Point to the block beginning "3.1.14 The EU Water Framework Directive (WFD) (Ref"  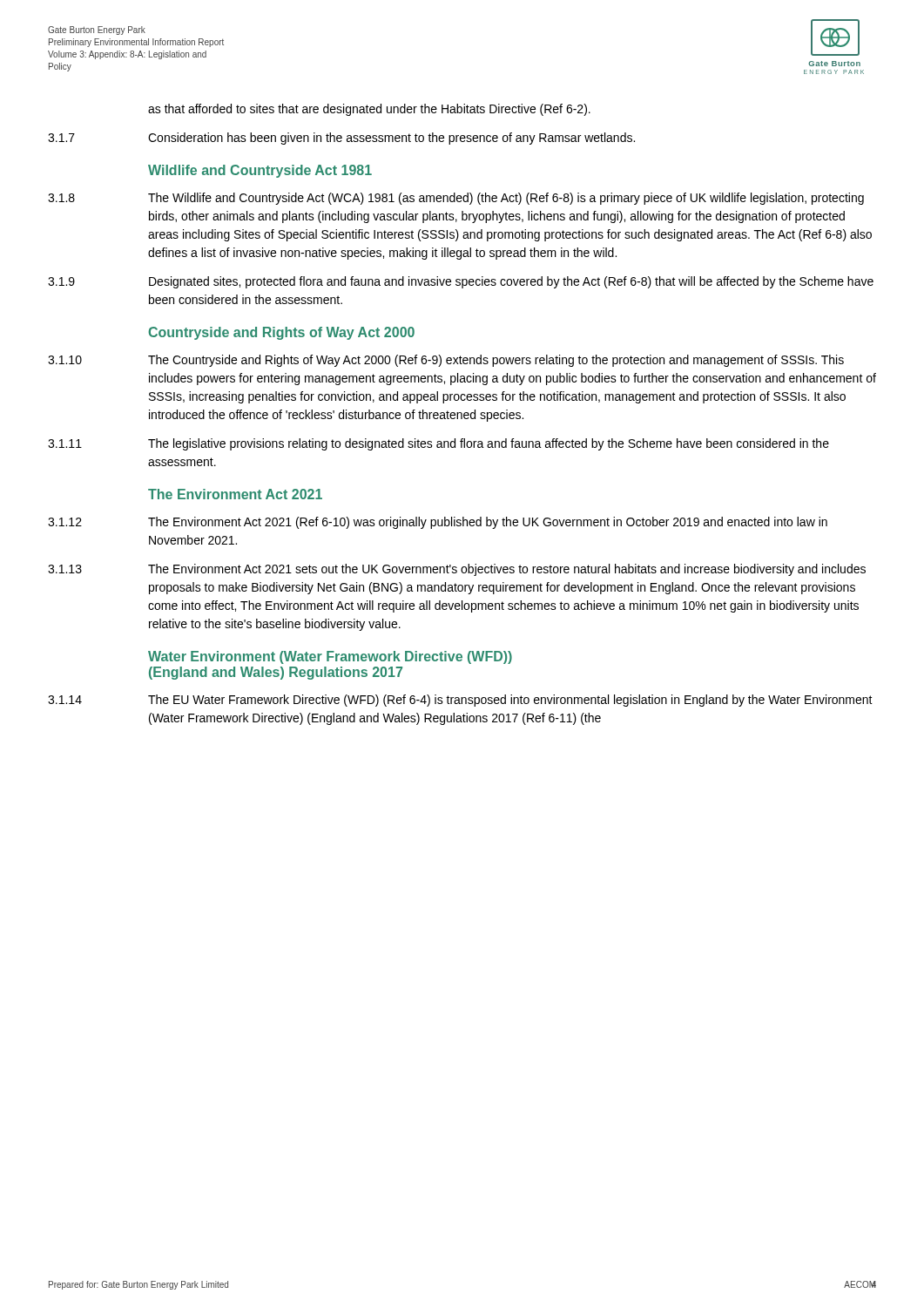[462, 709]
